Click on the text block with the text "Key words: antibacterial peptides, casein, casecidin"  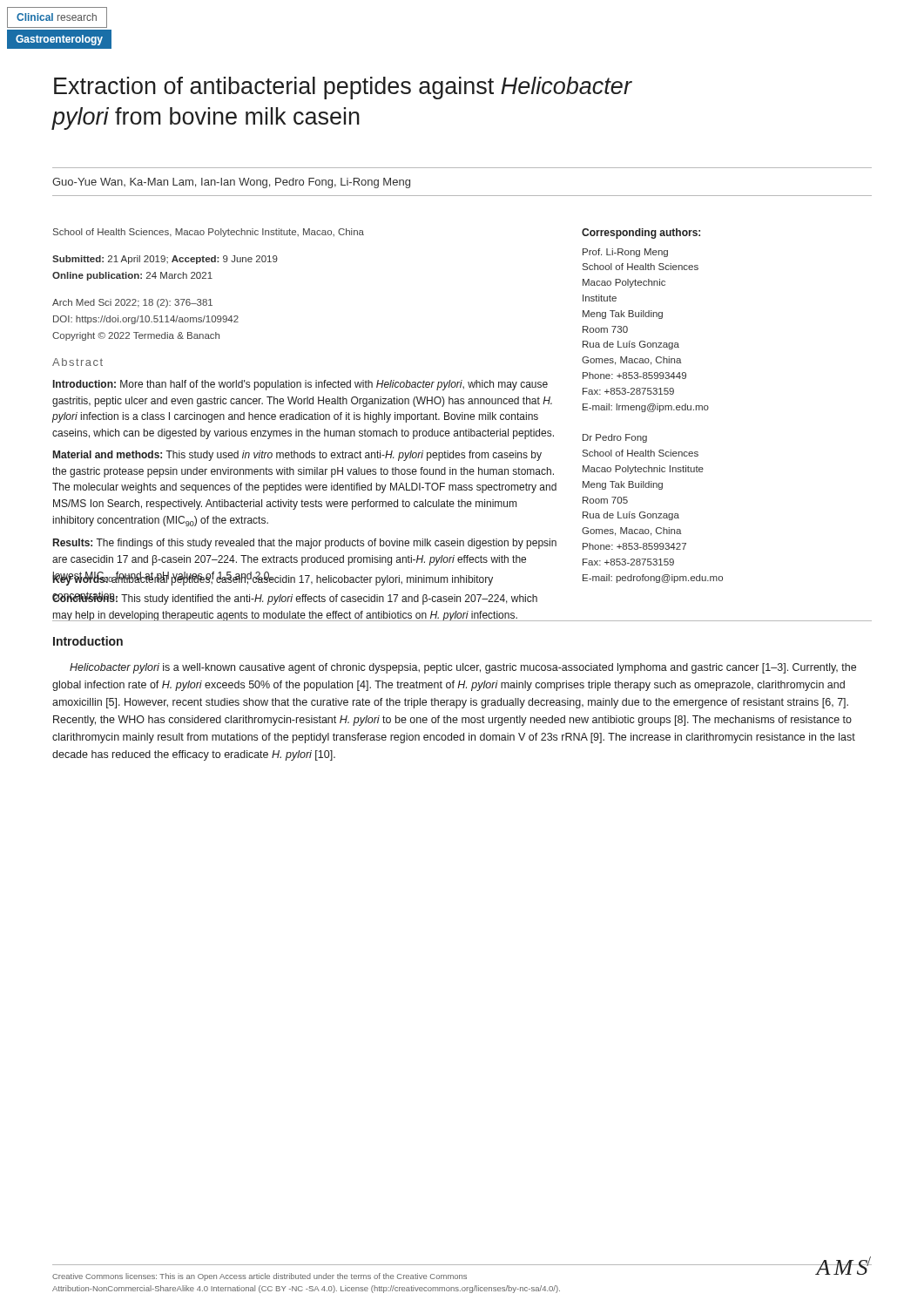273,588
